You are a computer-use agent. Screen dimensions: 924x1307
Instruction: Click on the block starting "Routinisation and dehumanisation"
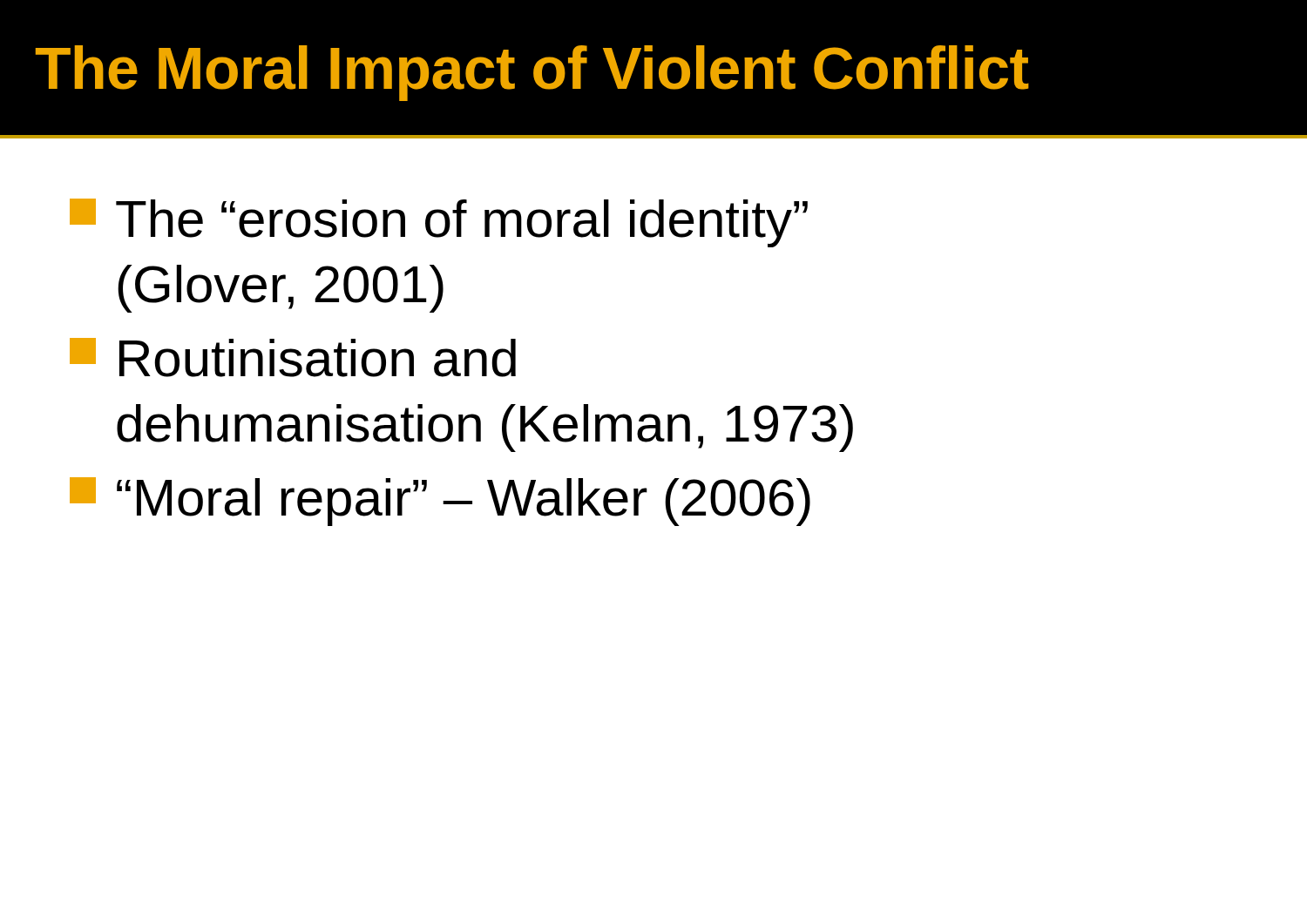tap(463, 391)
